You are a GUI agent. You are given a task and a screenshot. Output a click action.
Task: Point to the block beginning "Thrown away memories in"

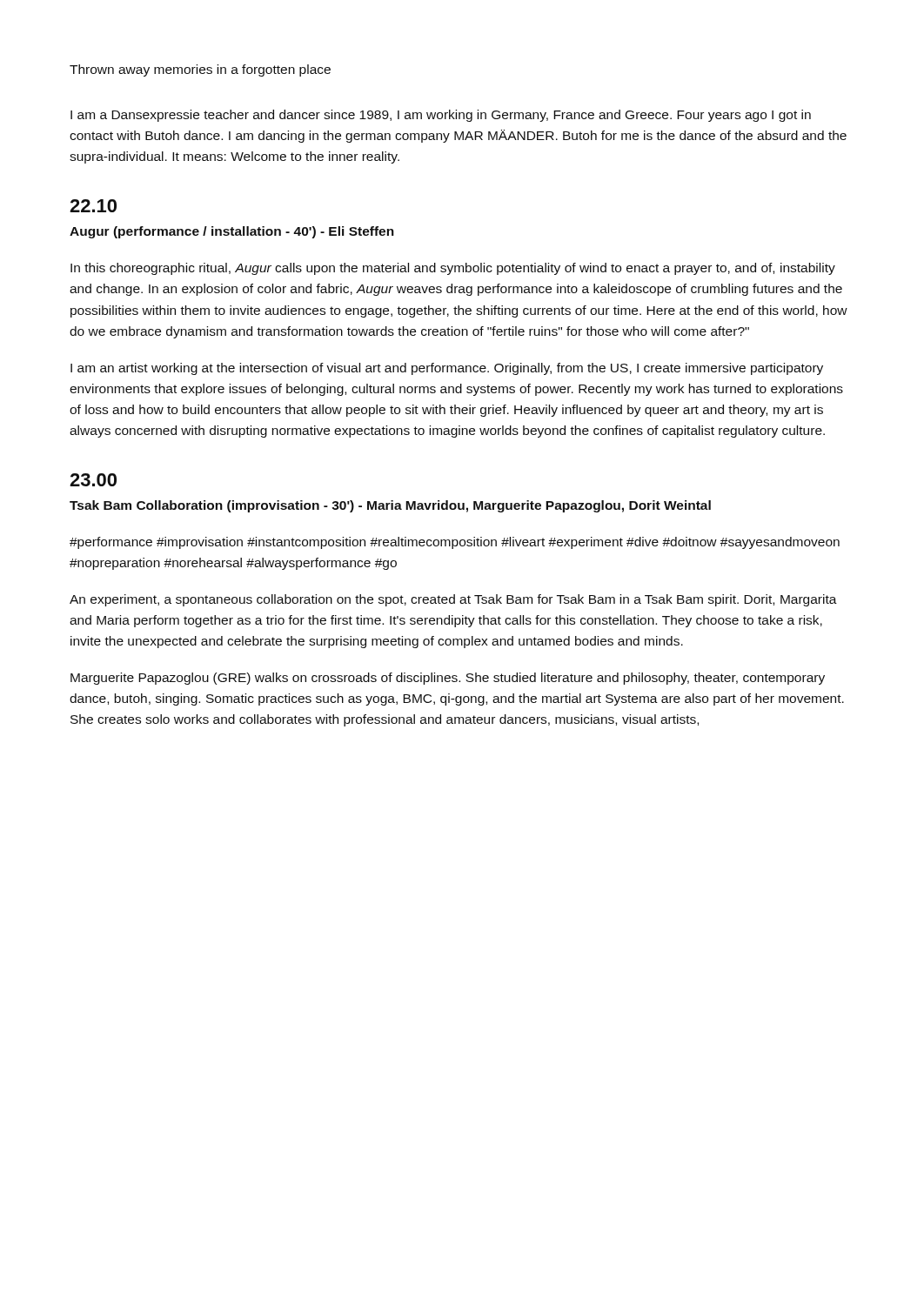200,69
